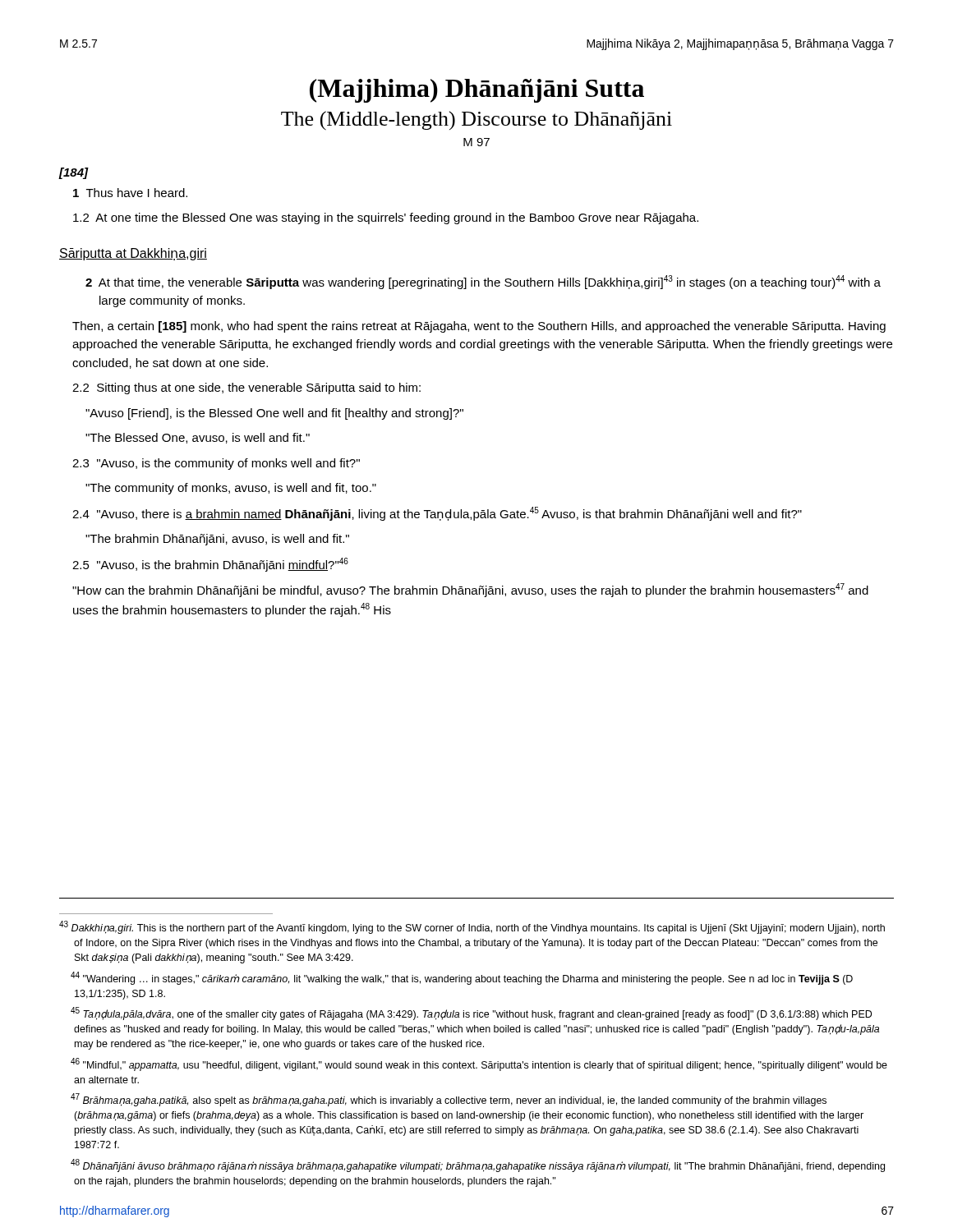Image resolution: width=953 pixels, height=1232 pixels.
Task: Find the text block that reads "1 Thus have"
Action: point(130,192)
